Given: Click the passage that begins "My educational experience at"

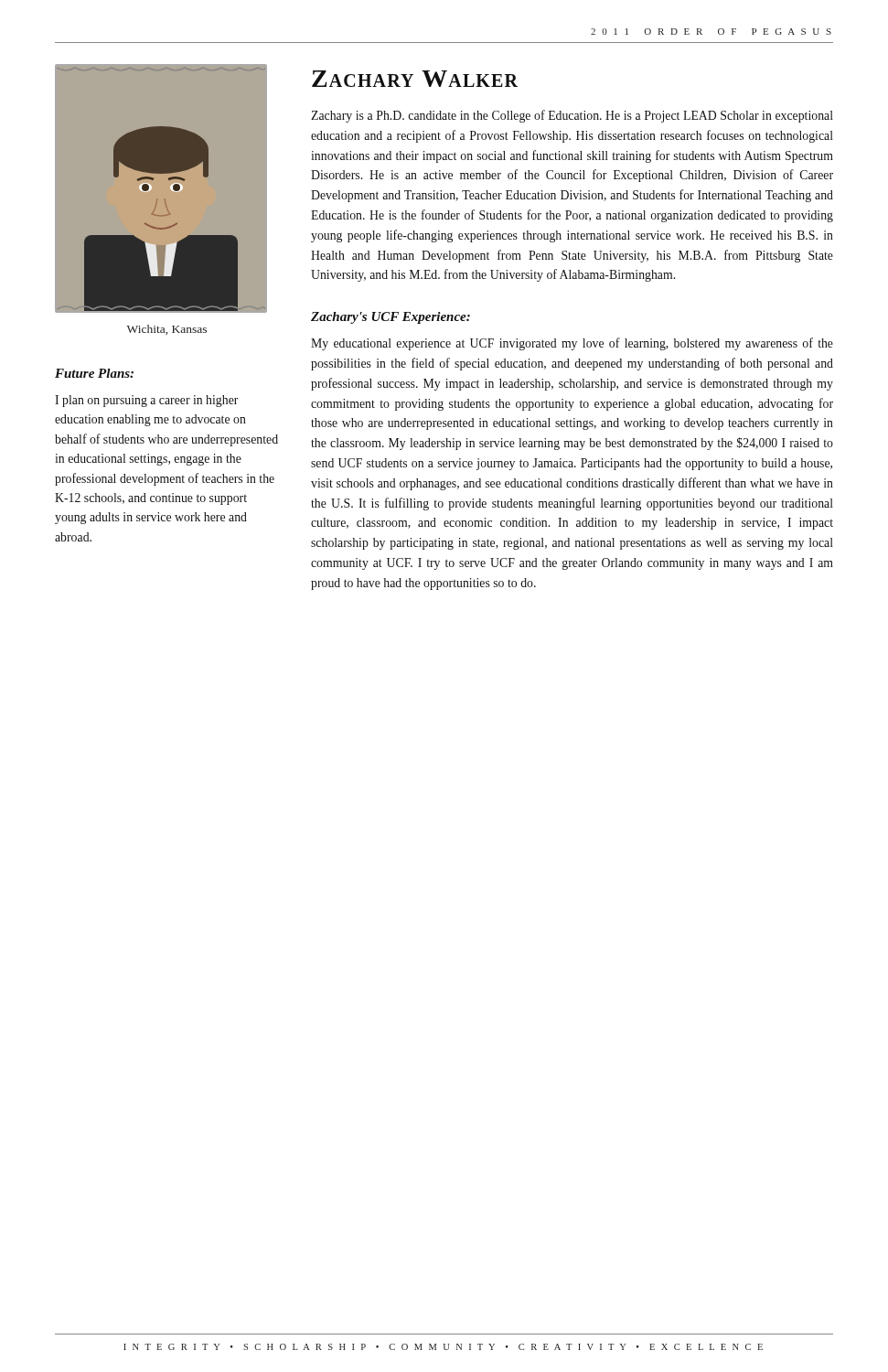Looking at the screenshot, I should coord(572,463).
